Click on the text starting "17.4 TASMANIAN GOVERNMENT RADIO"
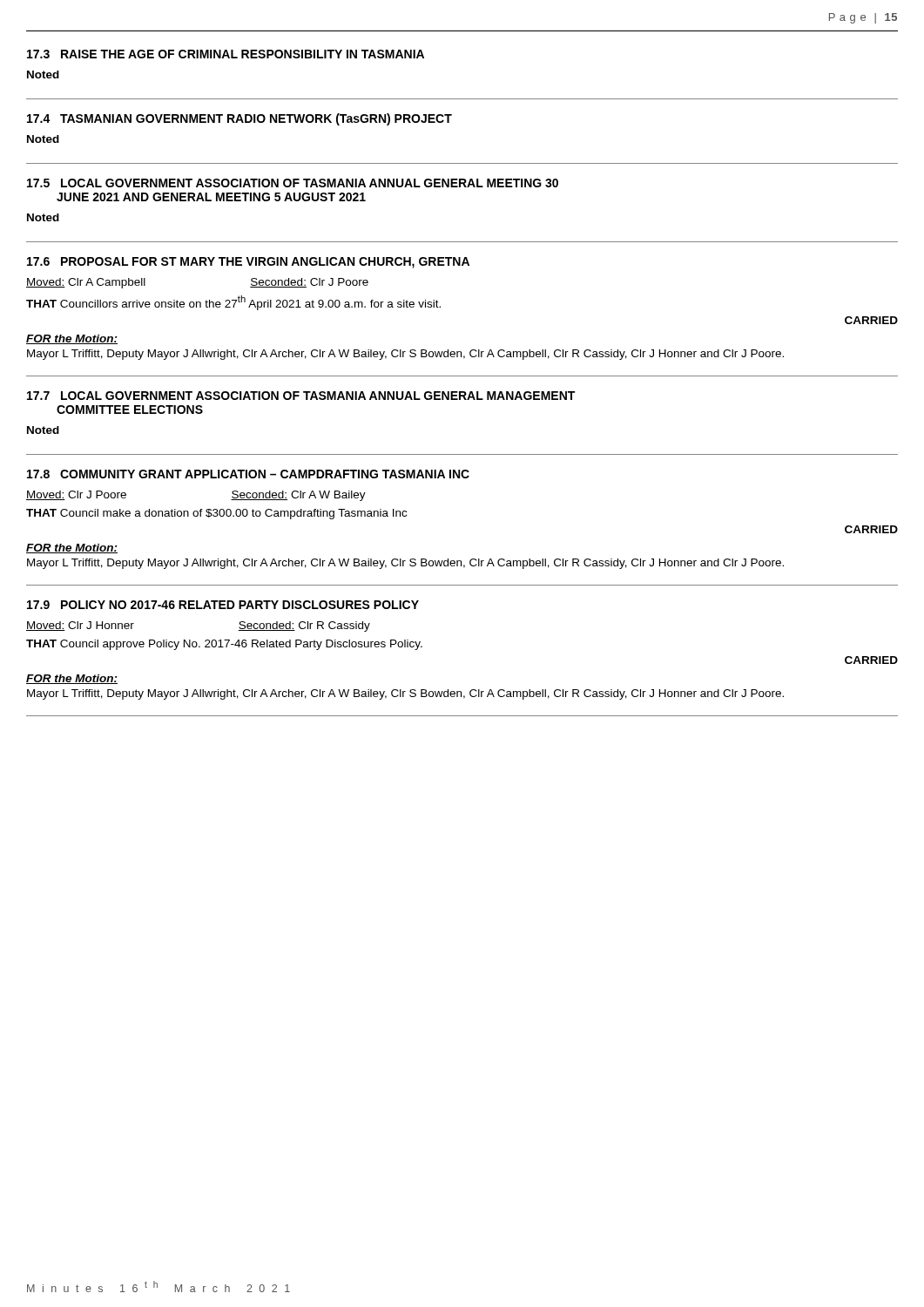Screen dimensions: 1307x924 239,118
